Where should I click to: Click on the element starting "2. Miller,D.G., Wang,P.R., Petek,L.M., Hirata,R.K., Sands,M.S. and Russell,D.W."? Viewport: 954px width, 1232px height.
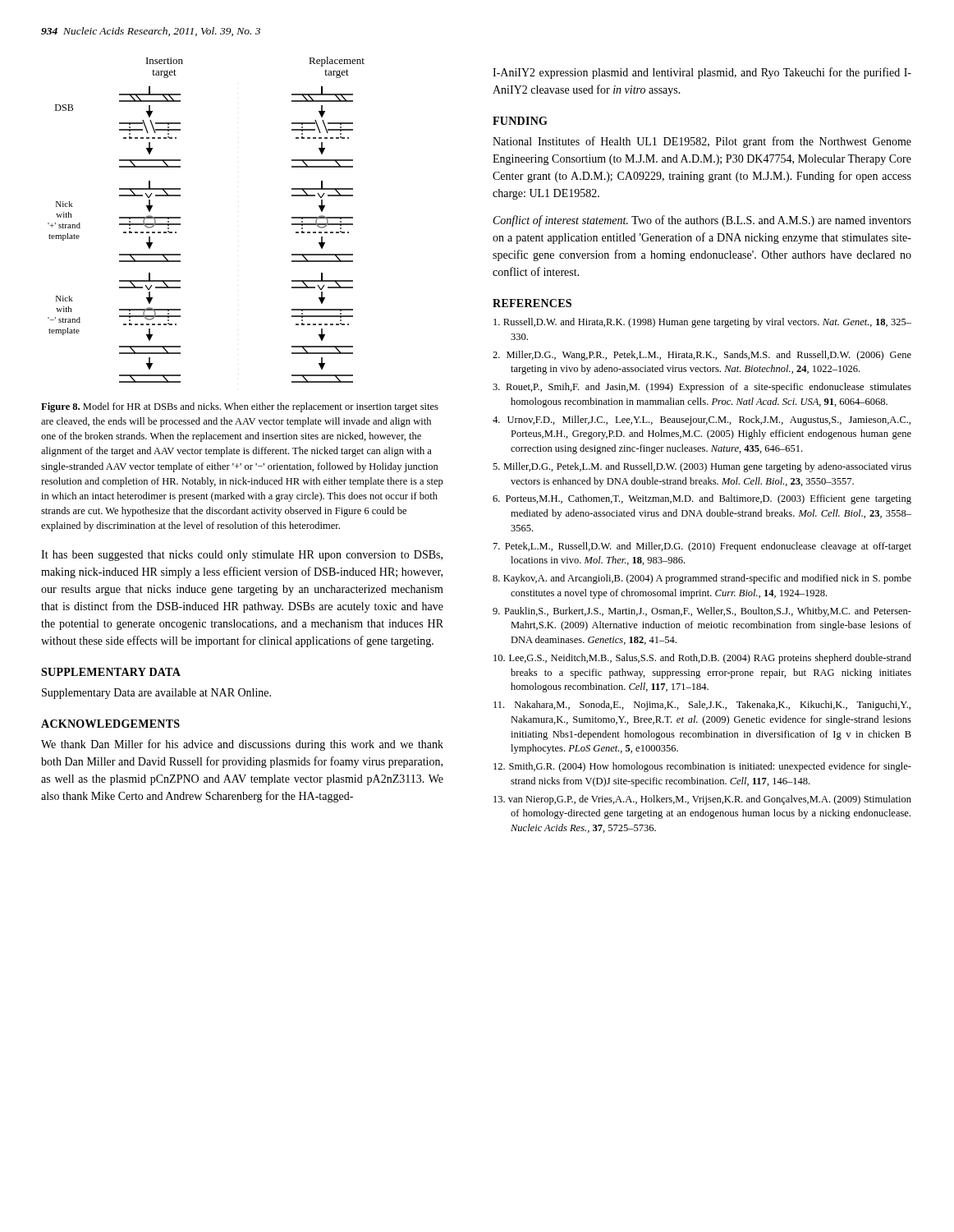[702, 362]
